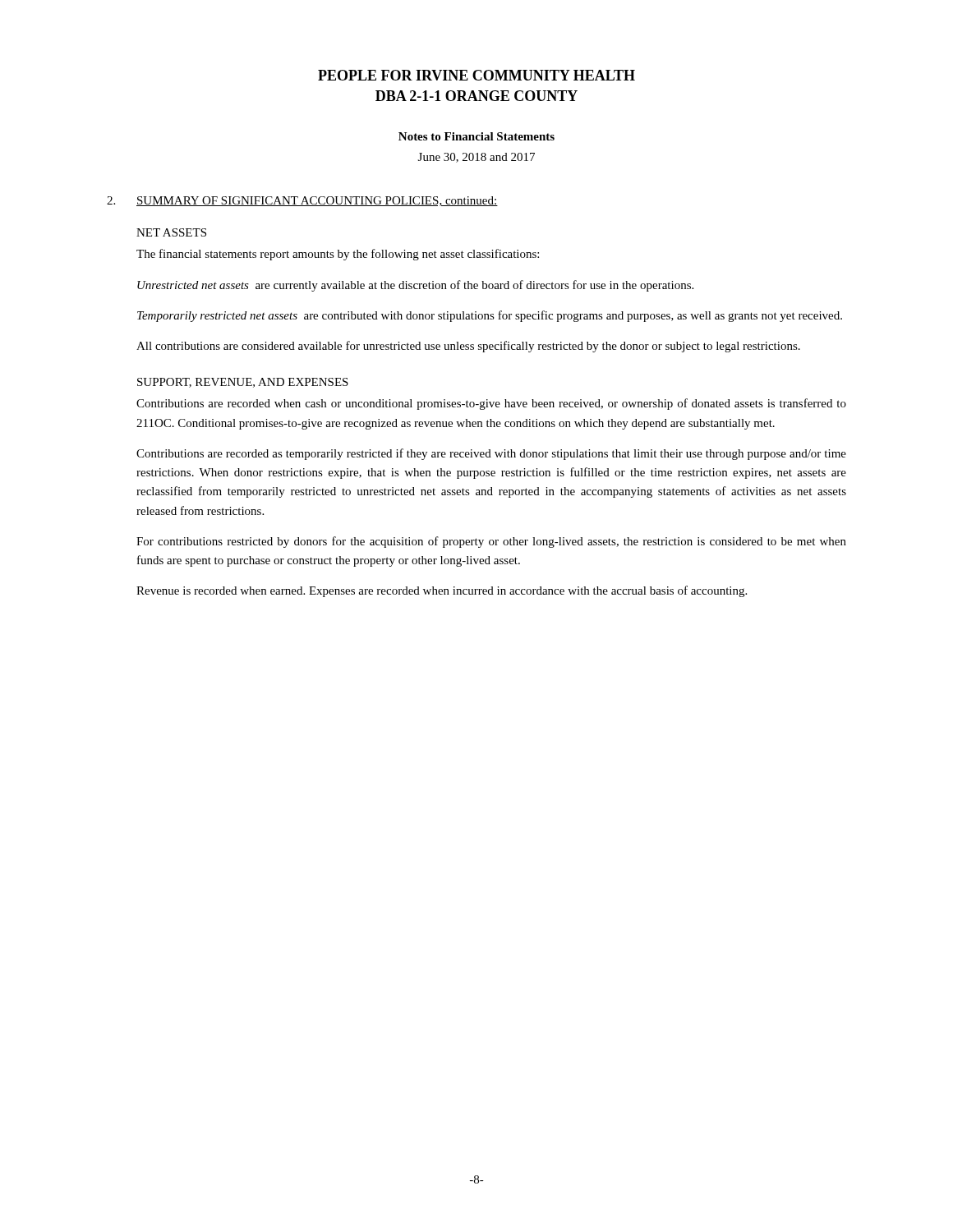This screenshot has width=953, height=1232.
Task: Navigate to the text block starting "Revenue is recorded"
Action: point(442,591)
